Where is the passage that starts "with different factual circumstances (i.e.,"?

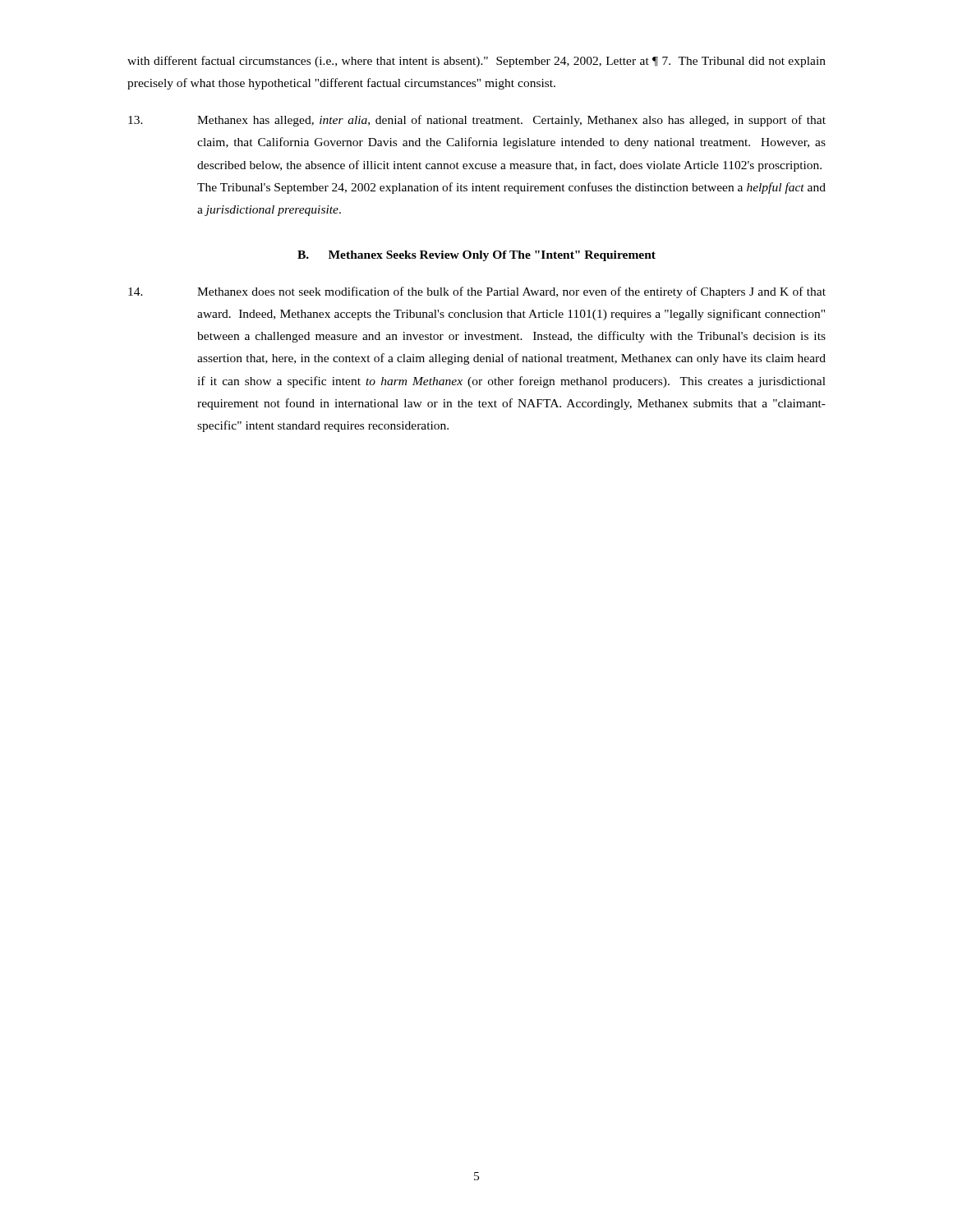click(x=476, y=72)
